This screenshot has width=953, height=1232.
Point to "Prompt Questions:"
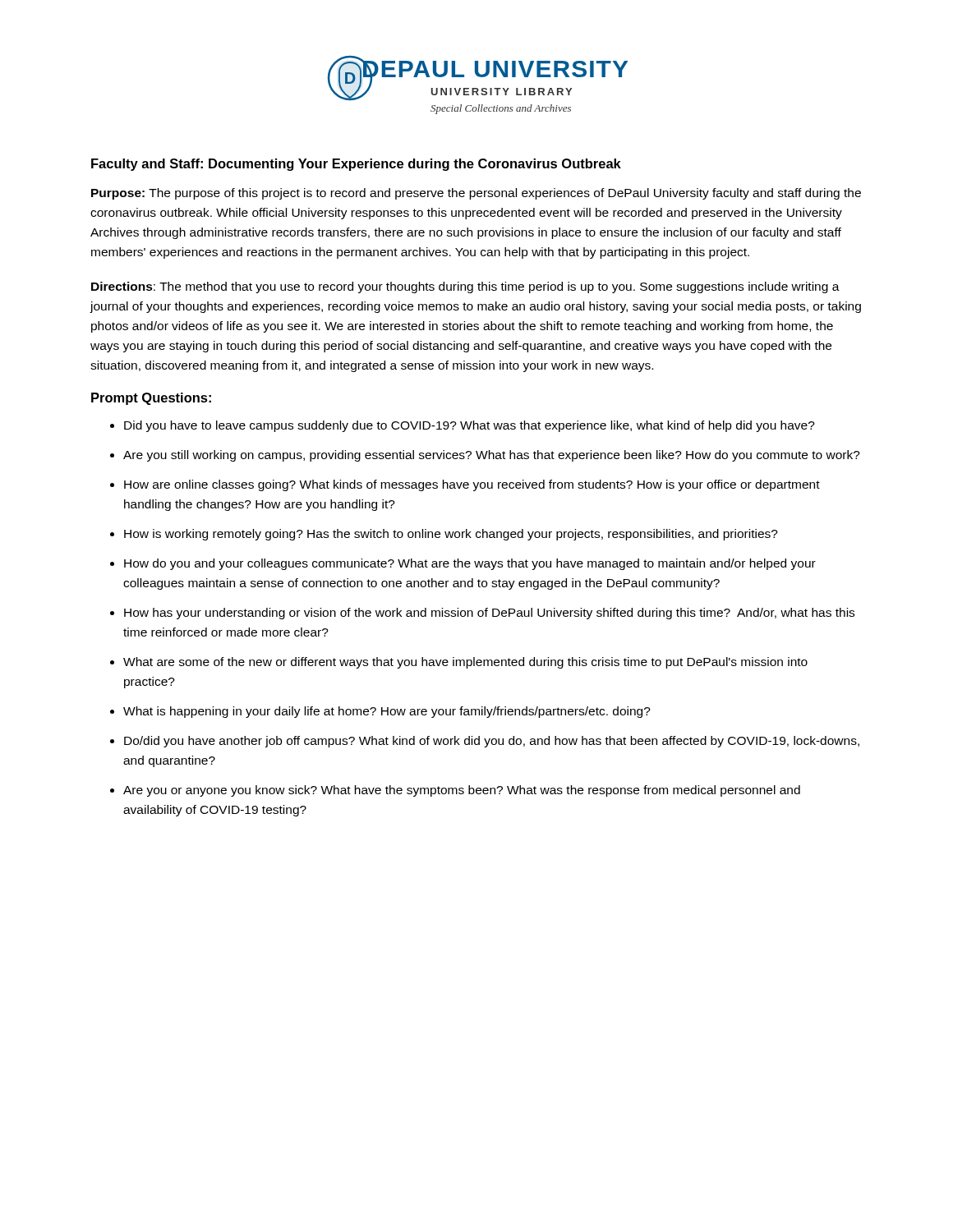151,398
